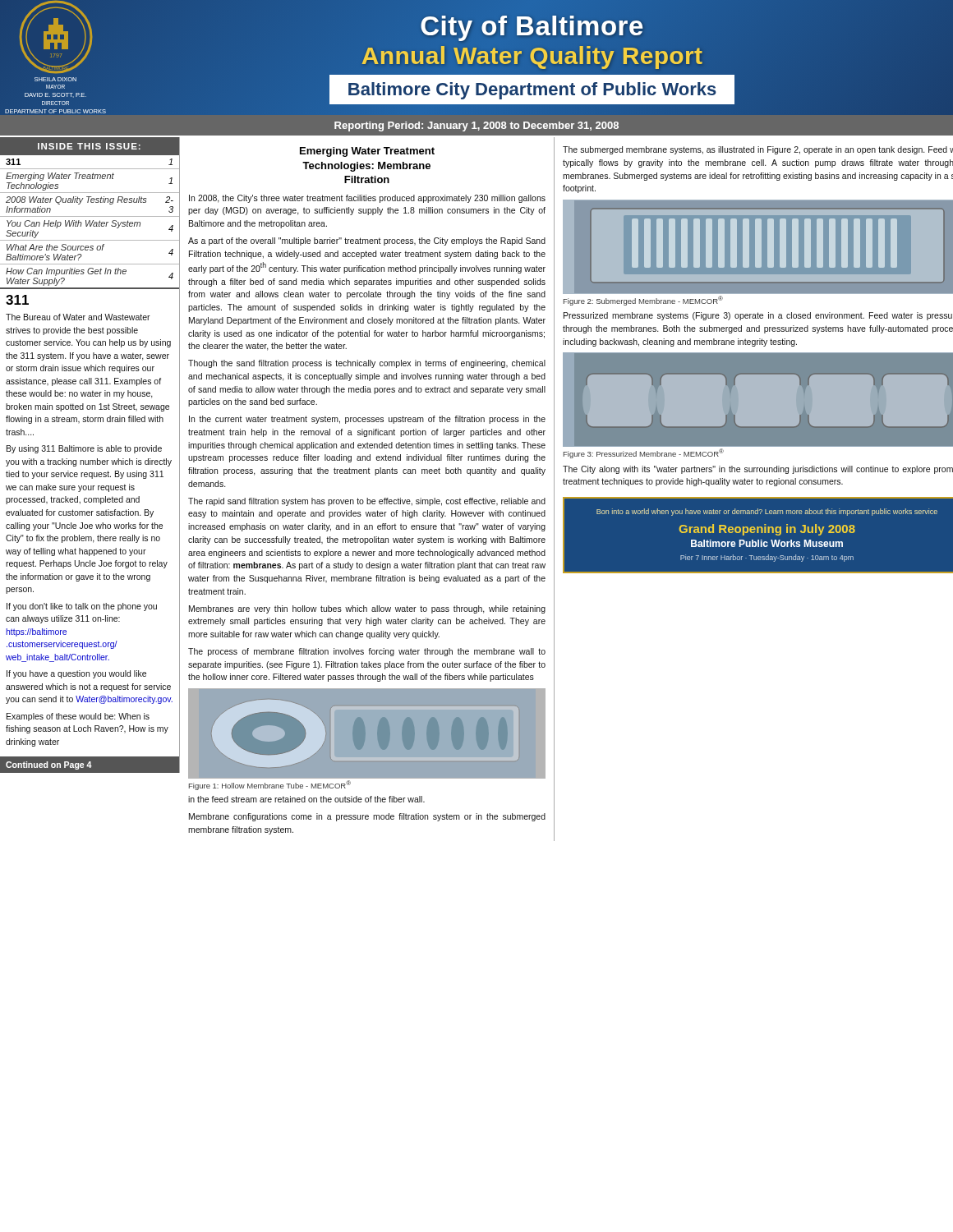Point to the text block starting "Figure 1: Hollow Membrane Tube - MEMCOR®"
This screenshot has height=1232, width=953.
click(269, 785)
